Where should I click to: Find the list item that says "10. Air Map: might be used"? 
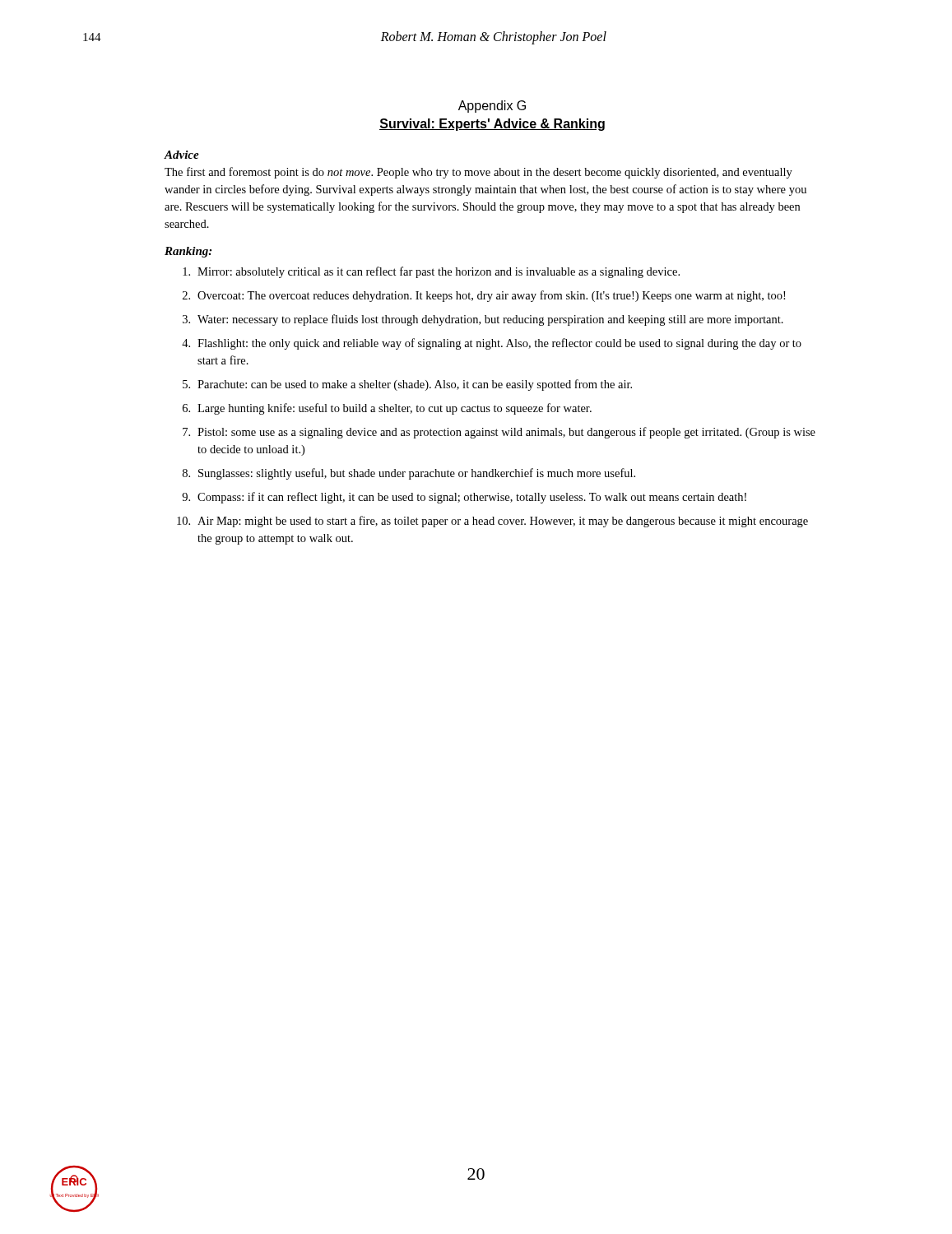click(x=492, y=530)
